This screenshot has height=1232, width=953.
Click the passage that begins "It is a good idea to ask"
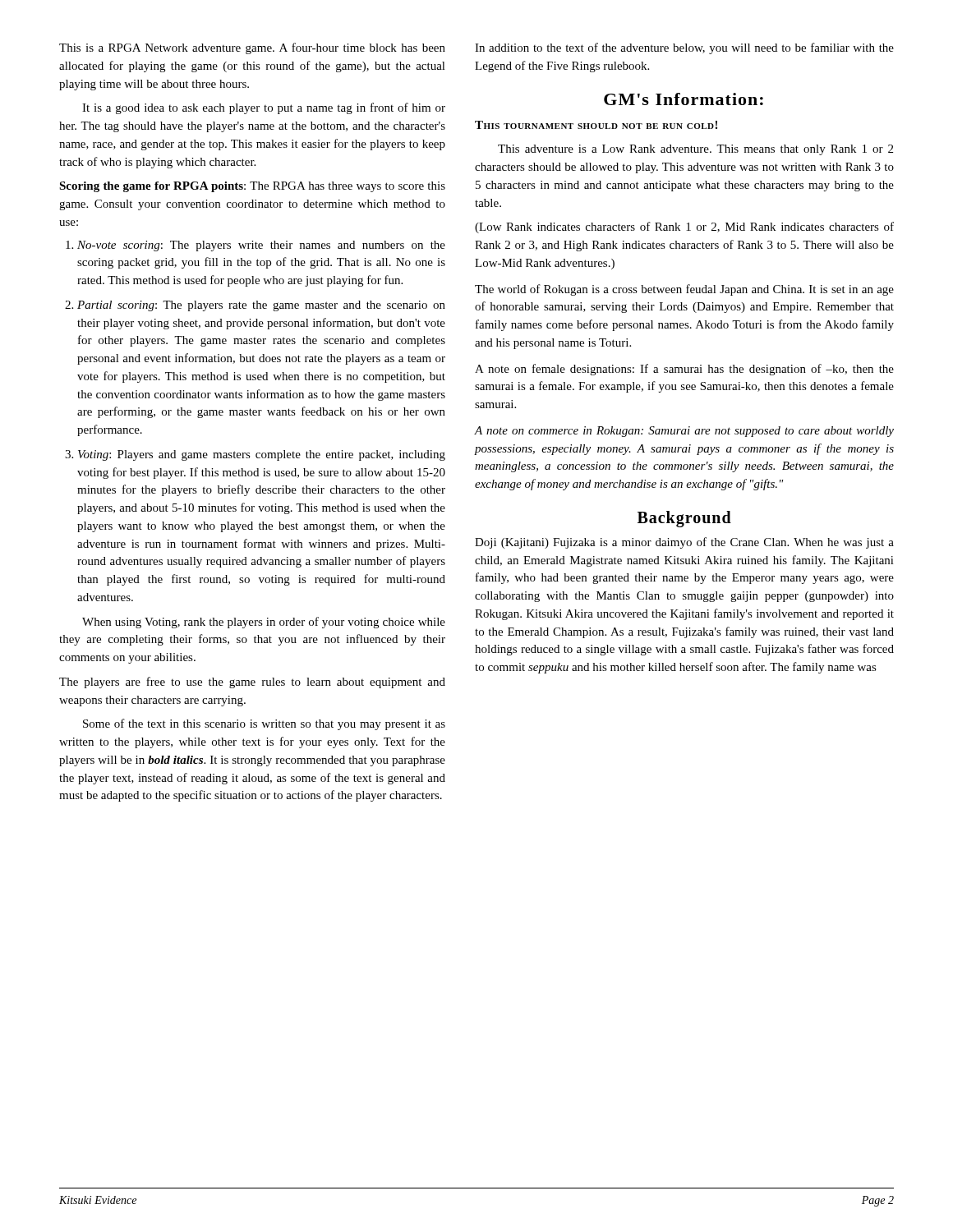(x=252, y=135)
